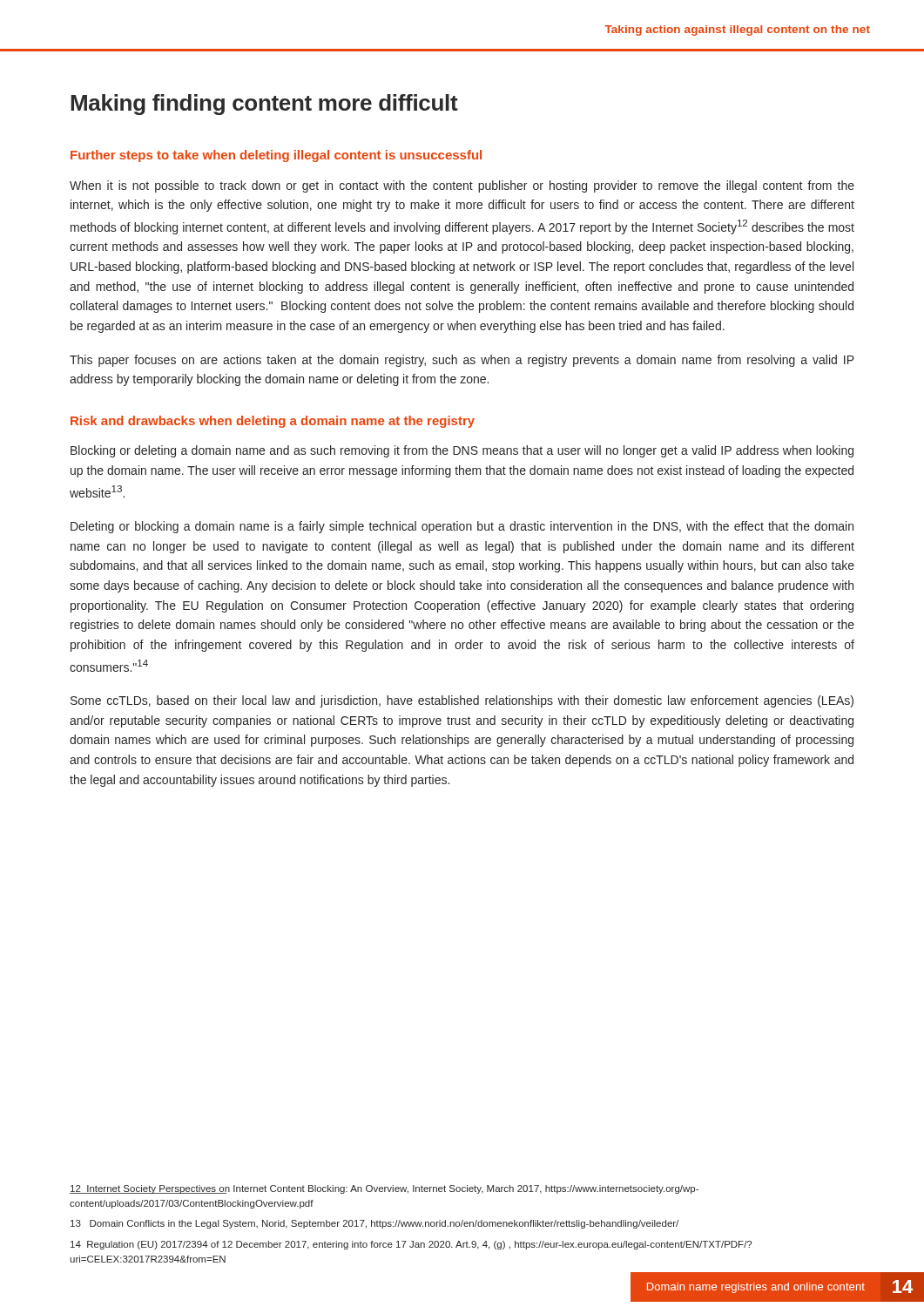Where is the passage that starts "Some ccTLDs, based on their local law"?
Image resolution: width=924 pixels, height=1307 pixels.
click(x=462, y=740)
